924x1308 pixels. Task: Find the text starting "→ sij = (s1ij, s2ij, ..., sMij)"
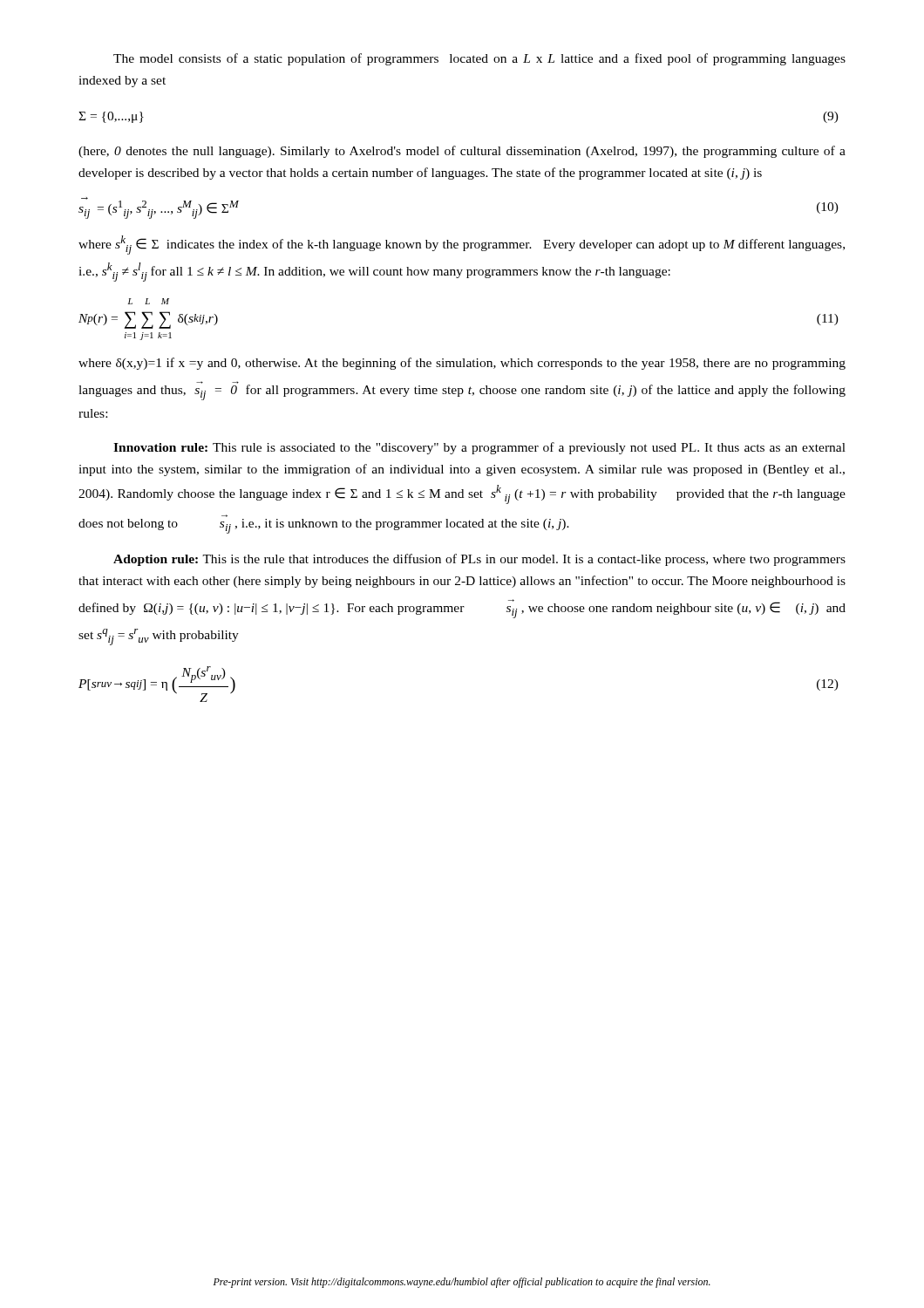coord(152,210)
